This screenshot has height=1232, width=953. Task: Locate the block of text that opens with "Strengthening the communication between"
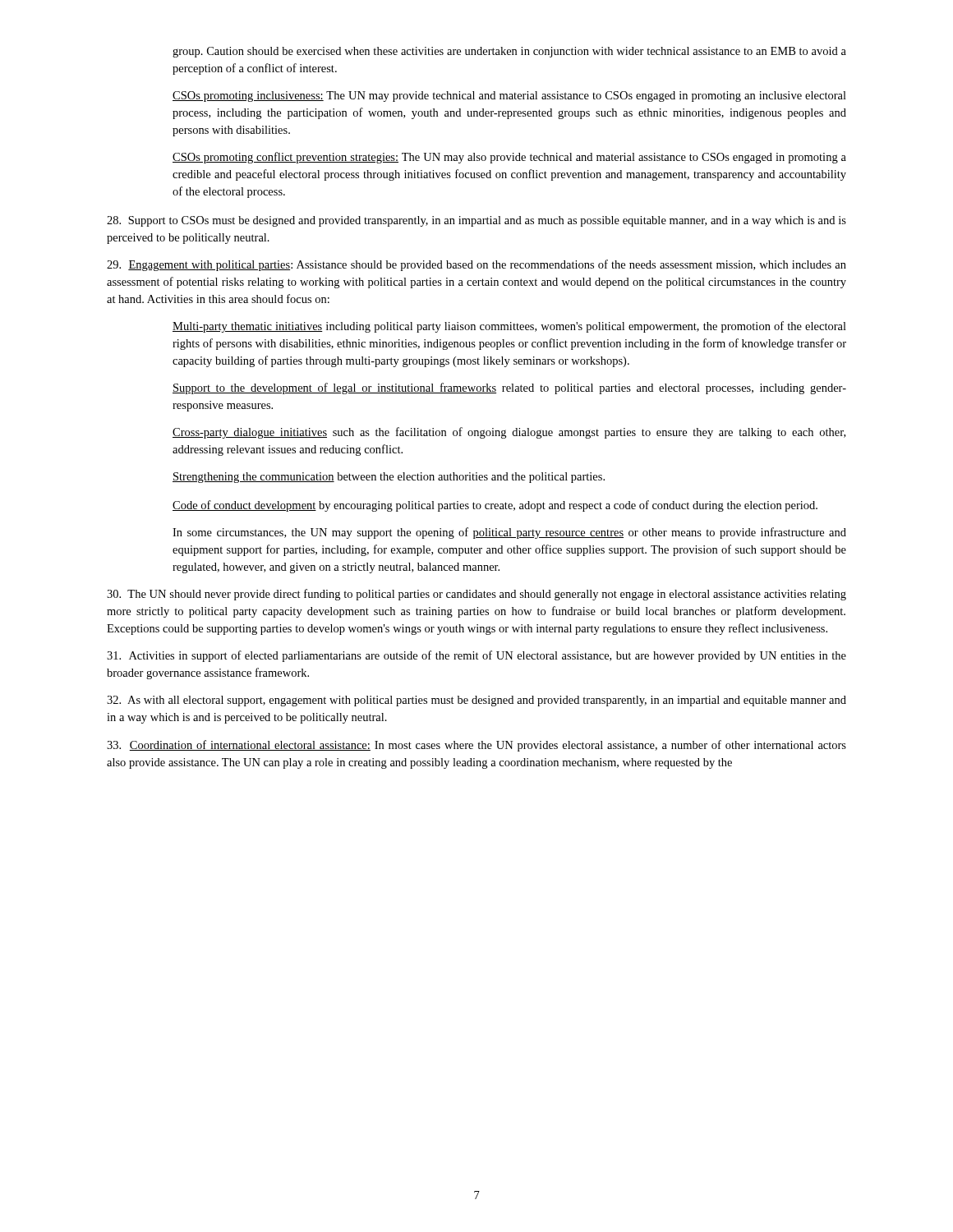click(389, 477)
